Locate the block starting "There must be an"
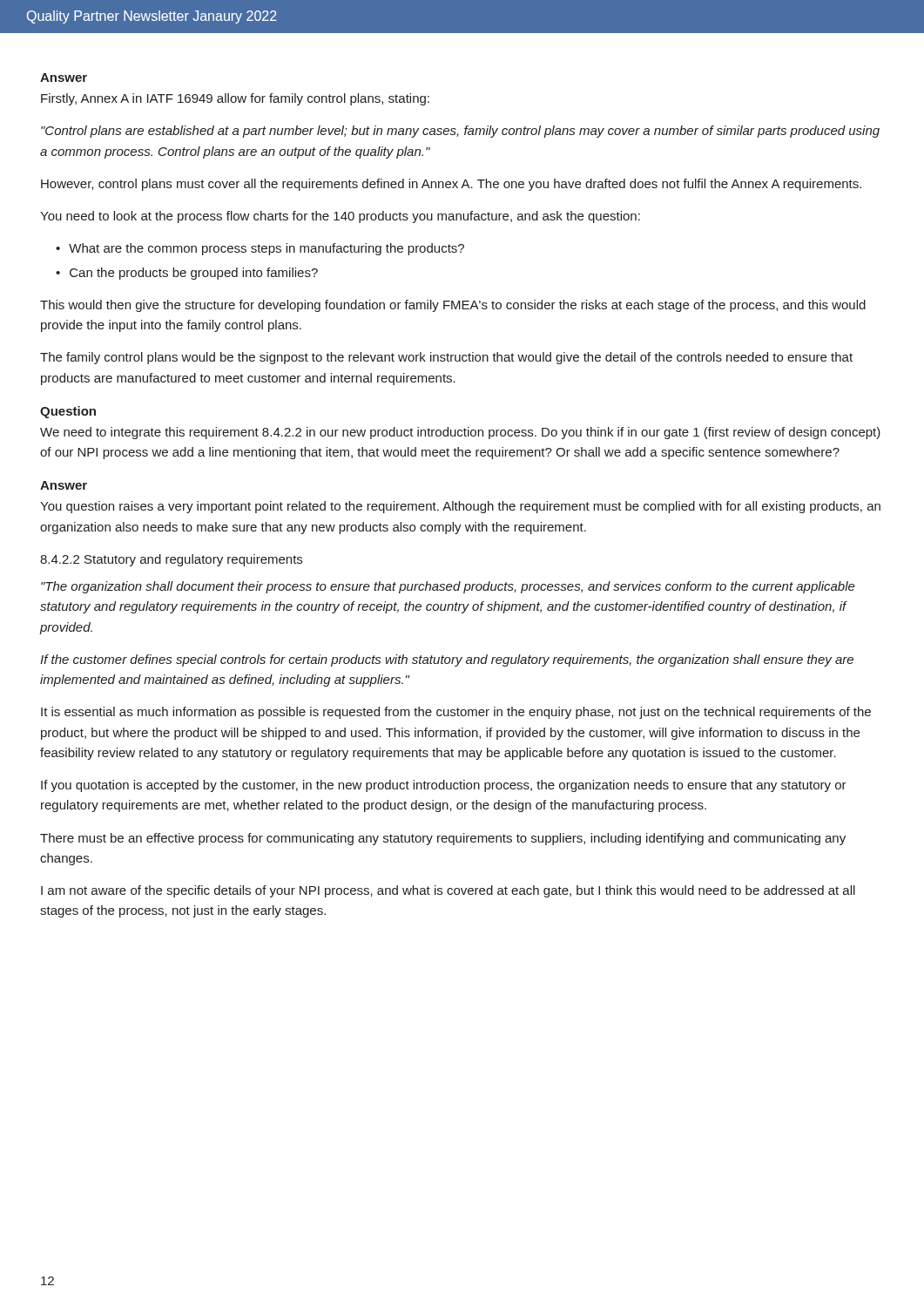Image resolution: width=924 pixels, height=1307 pixels. pyautogui.click(x=443, y=847)
